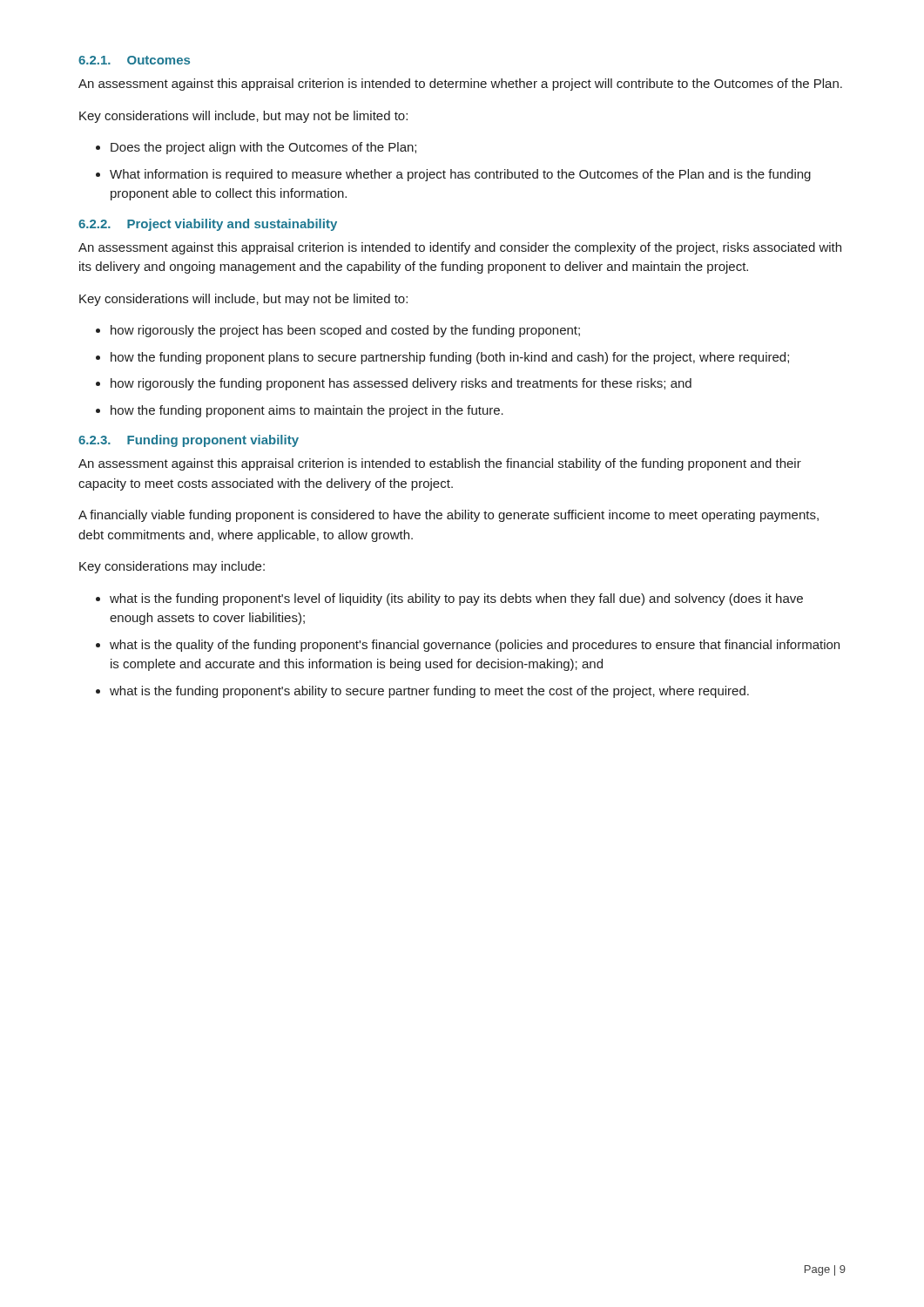Click on the section header with the text "6.2.3.Funding proponent viability"

[x=189, y=440]
